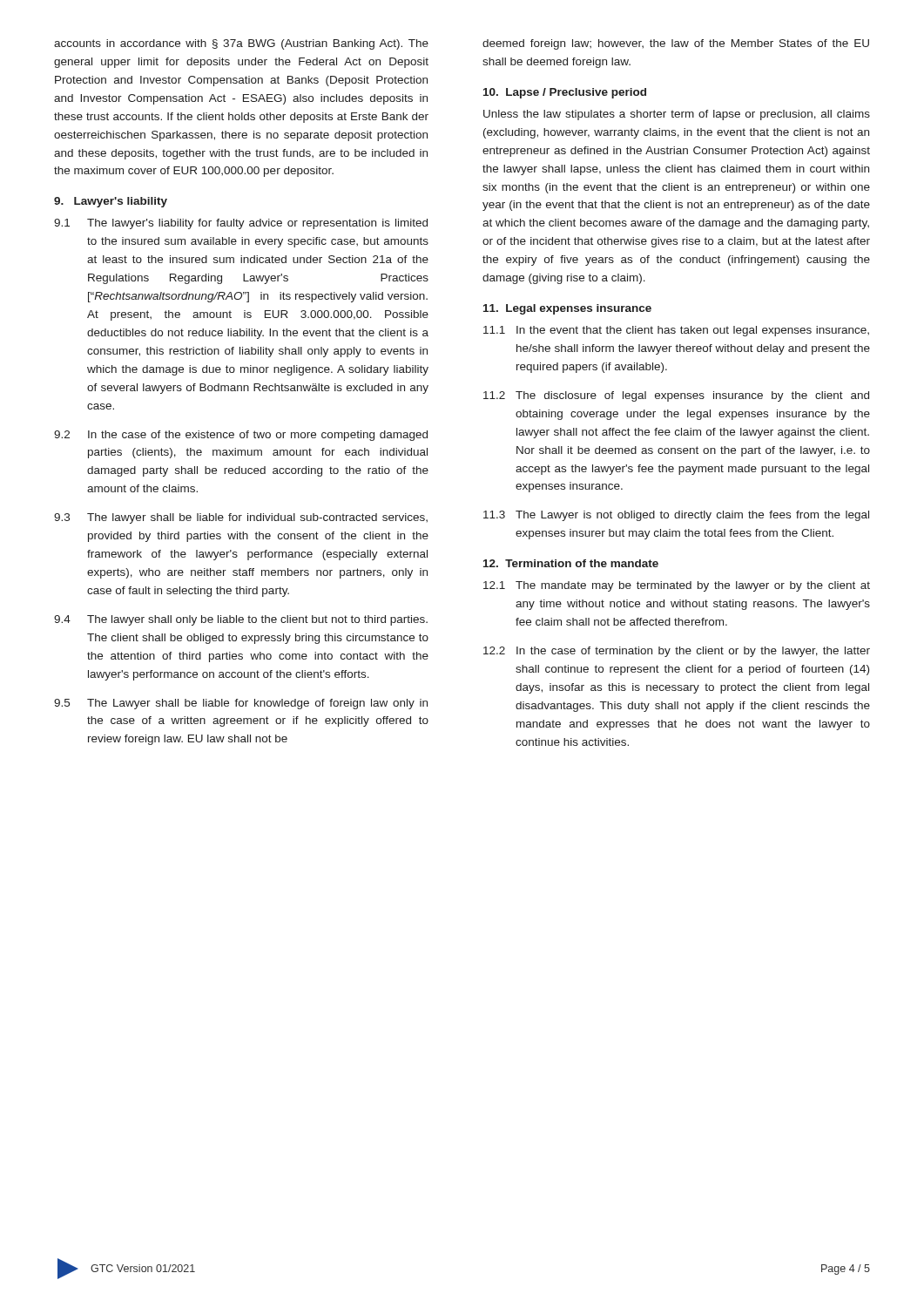Locate the block of text that opens with "9.3 The lawyer shall"
The height and width of the screenshot is (1307, 924).
[241, 555]
